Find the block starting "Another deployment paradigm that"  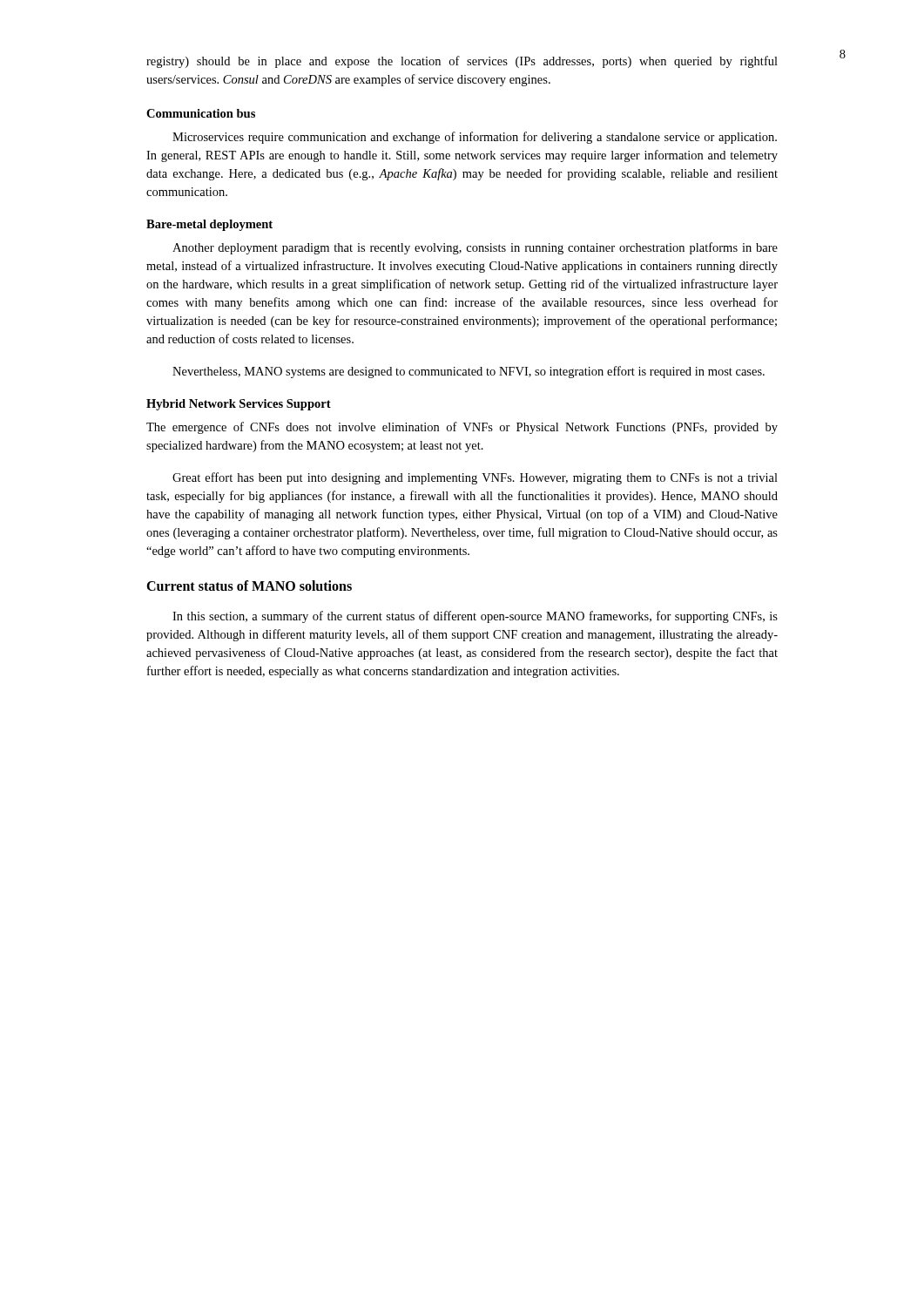pyautogui.click(x=462, y=293)
